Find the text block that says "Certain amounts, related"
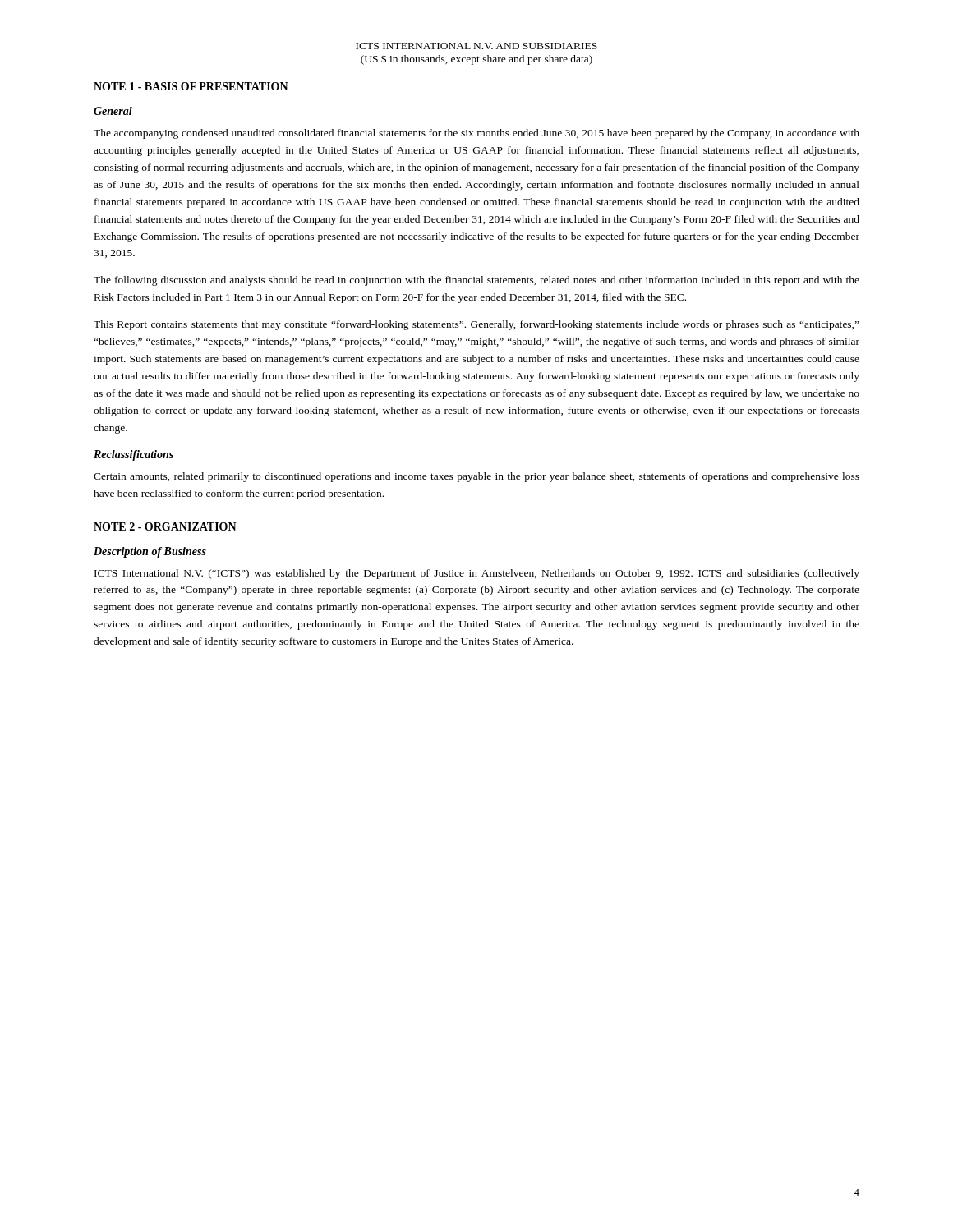Viewport: 953px width, 1232px height. point(476,484)
